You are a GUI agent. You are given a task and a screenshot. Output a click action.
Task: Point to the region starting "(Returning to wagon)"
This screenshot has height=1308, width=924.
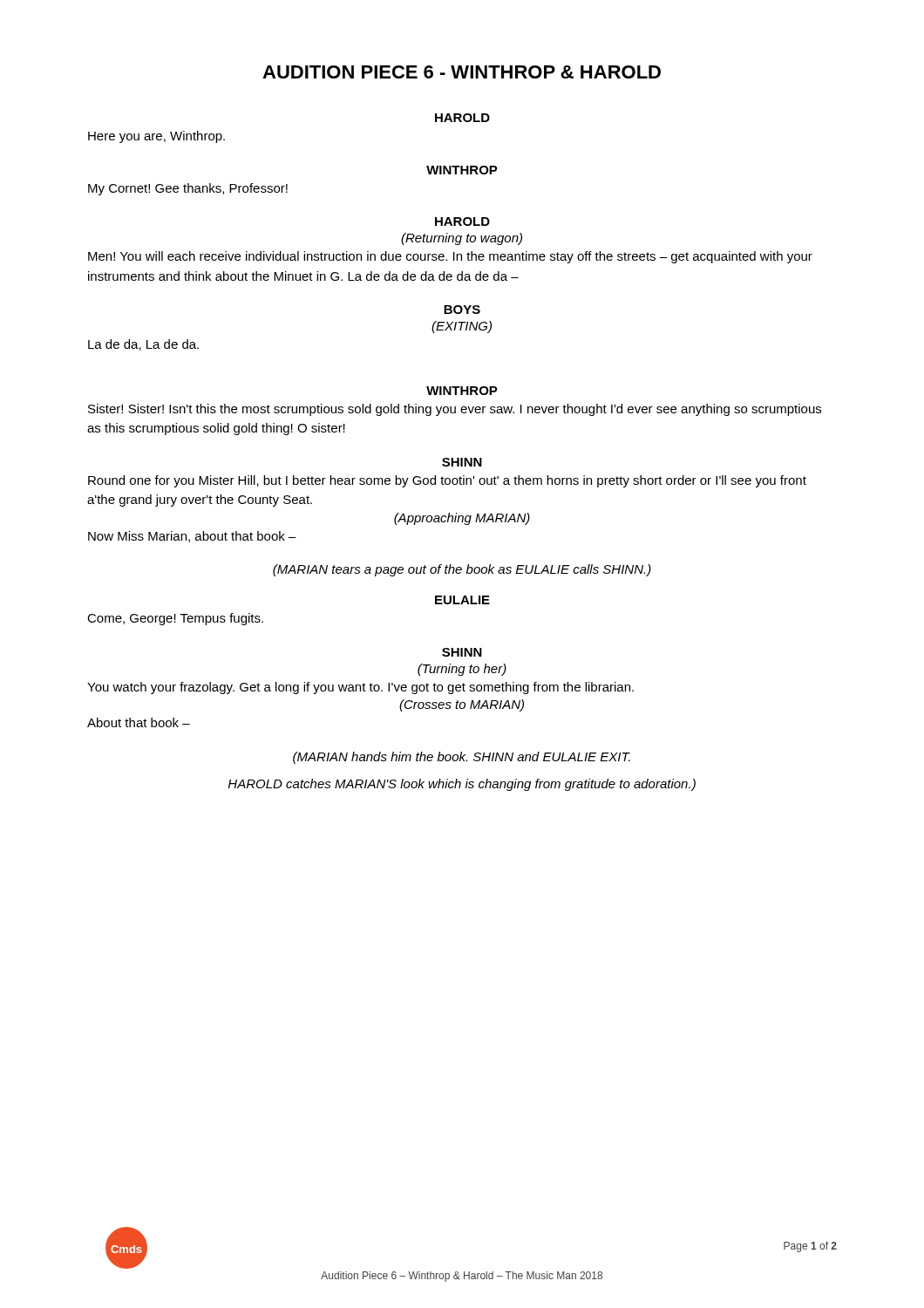(462, 238)
